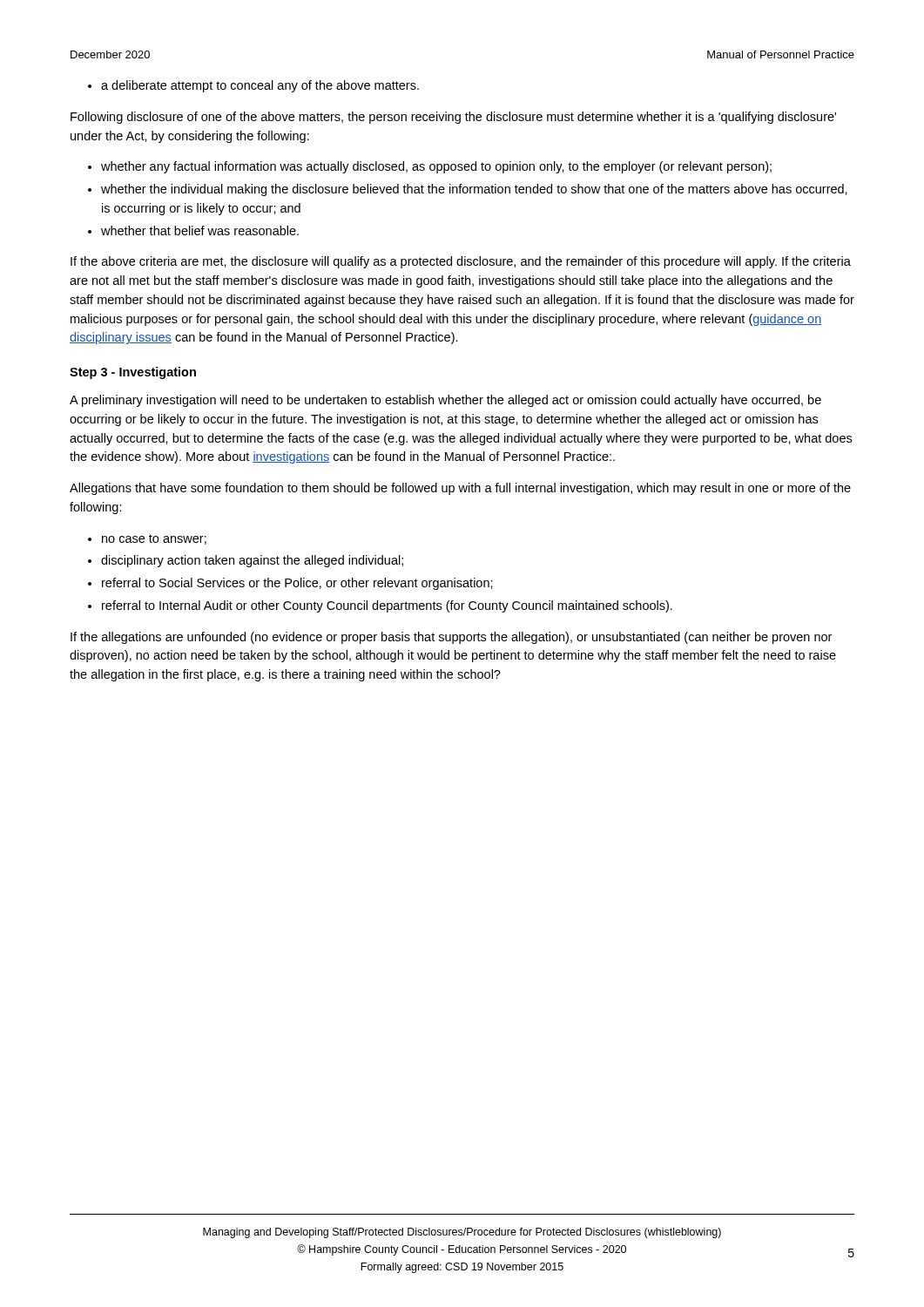Point to the block starting "whether that belief"
Image resolution: width=924 pixels, height=1307 pixels.
193,230
